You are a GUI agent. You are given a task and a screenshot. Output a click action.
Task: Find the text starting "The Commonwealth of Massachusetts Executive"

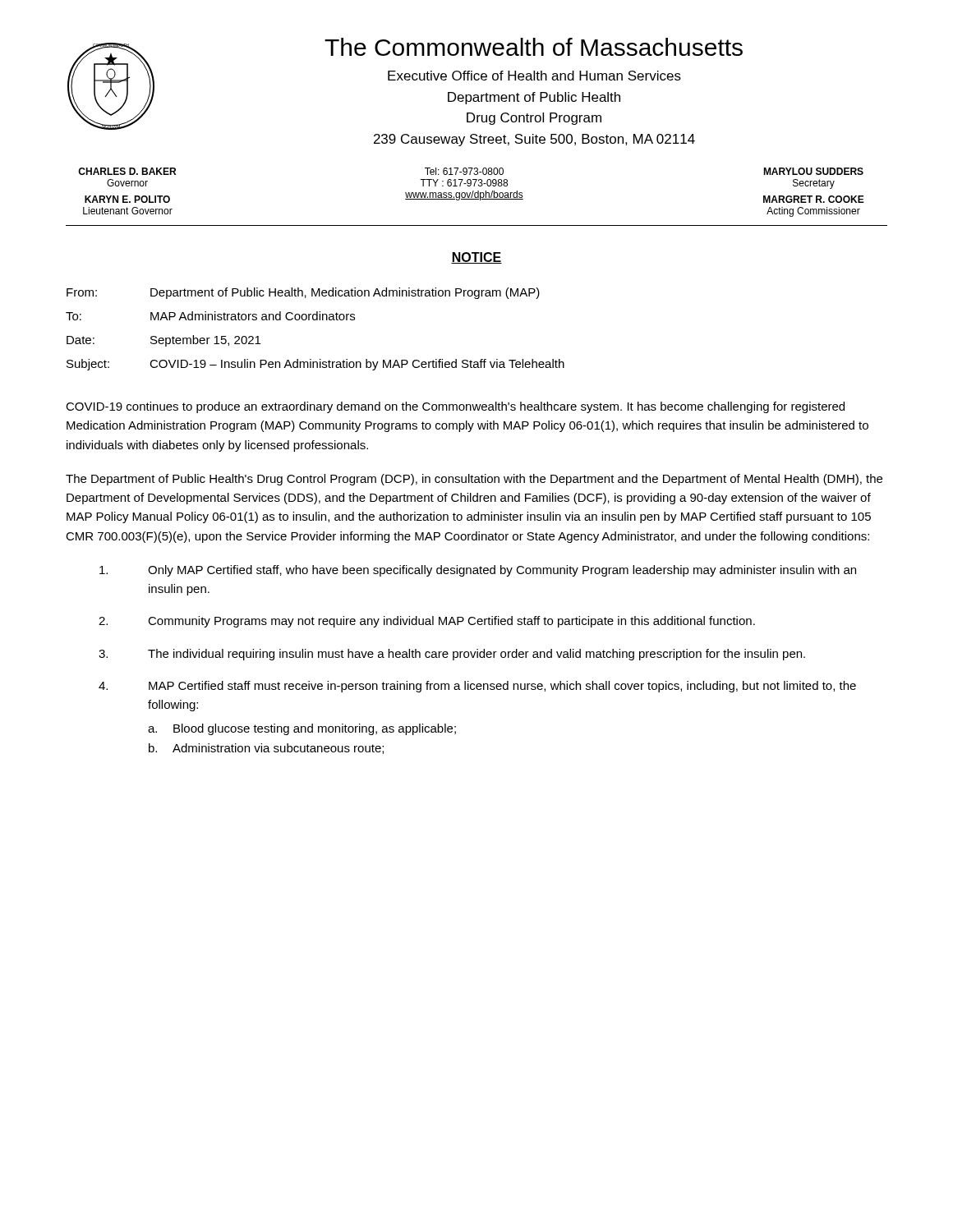[534, 91]
